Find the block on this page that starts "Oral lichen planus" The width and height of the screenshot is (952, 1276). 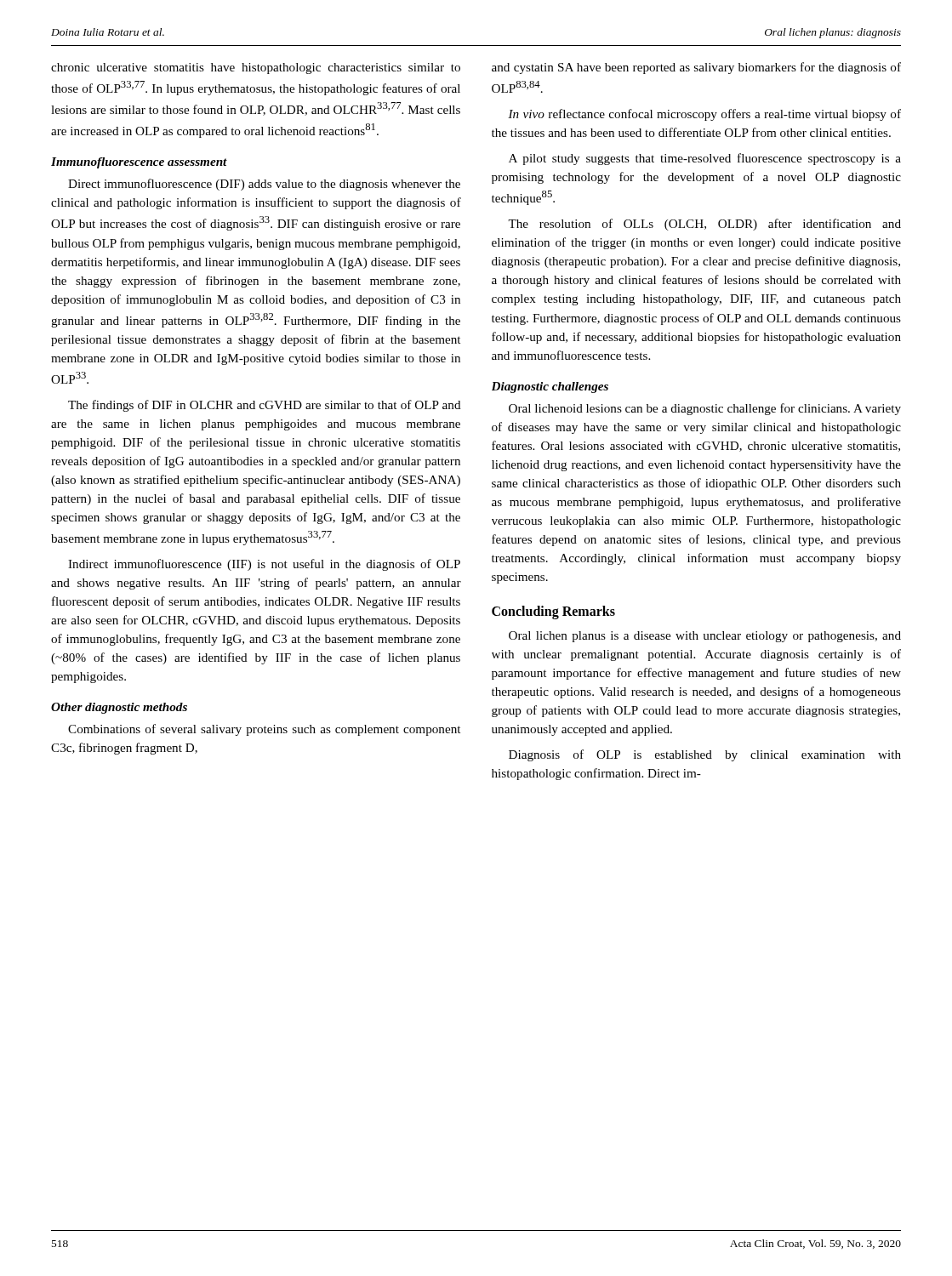coord(696,682)
